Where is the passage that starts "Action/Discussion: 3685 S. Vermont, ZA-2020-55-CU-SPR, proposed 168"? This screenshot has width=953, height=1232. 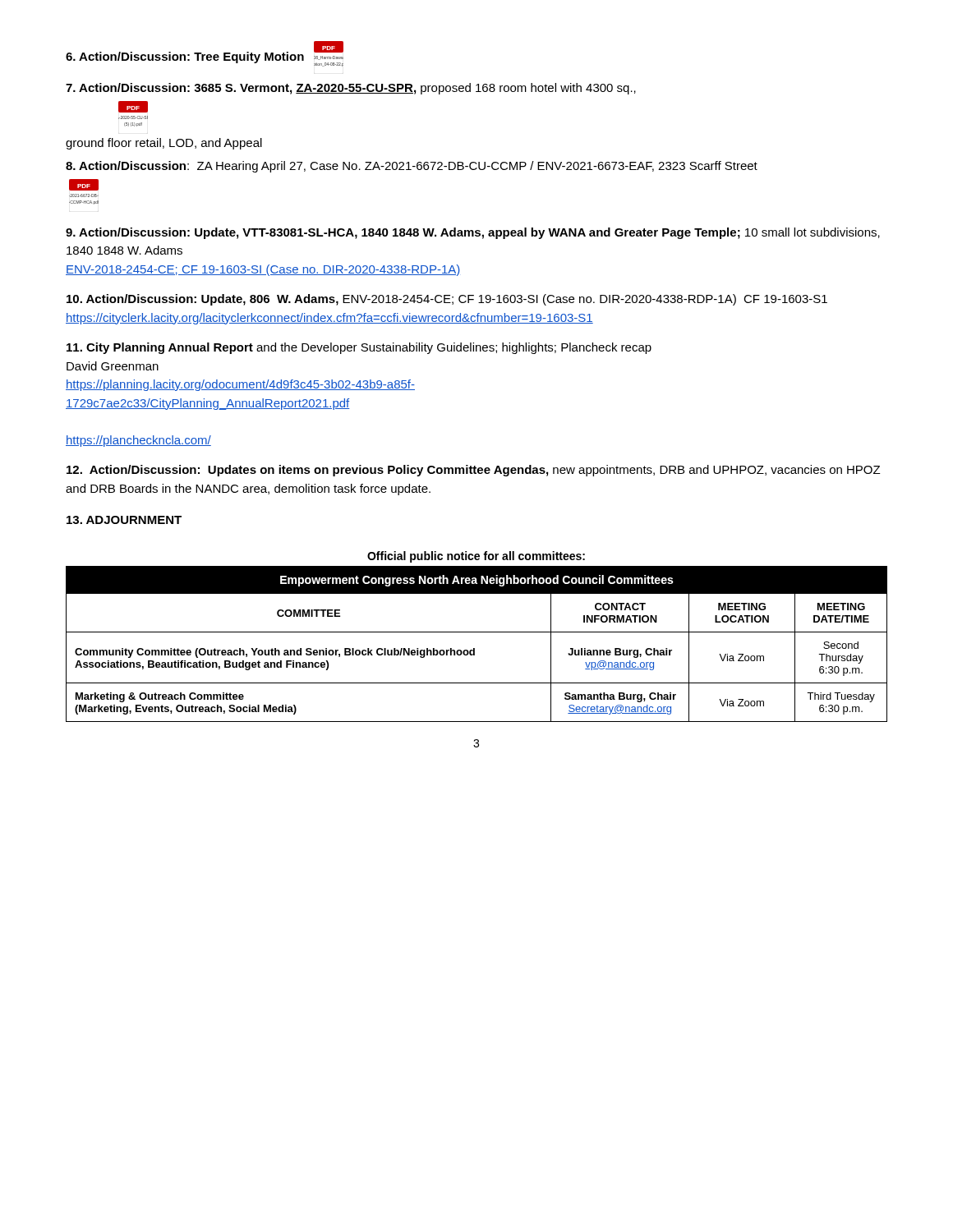pyautogui.click(x=351, y=89)
